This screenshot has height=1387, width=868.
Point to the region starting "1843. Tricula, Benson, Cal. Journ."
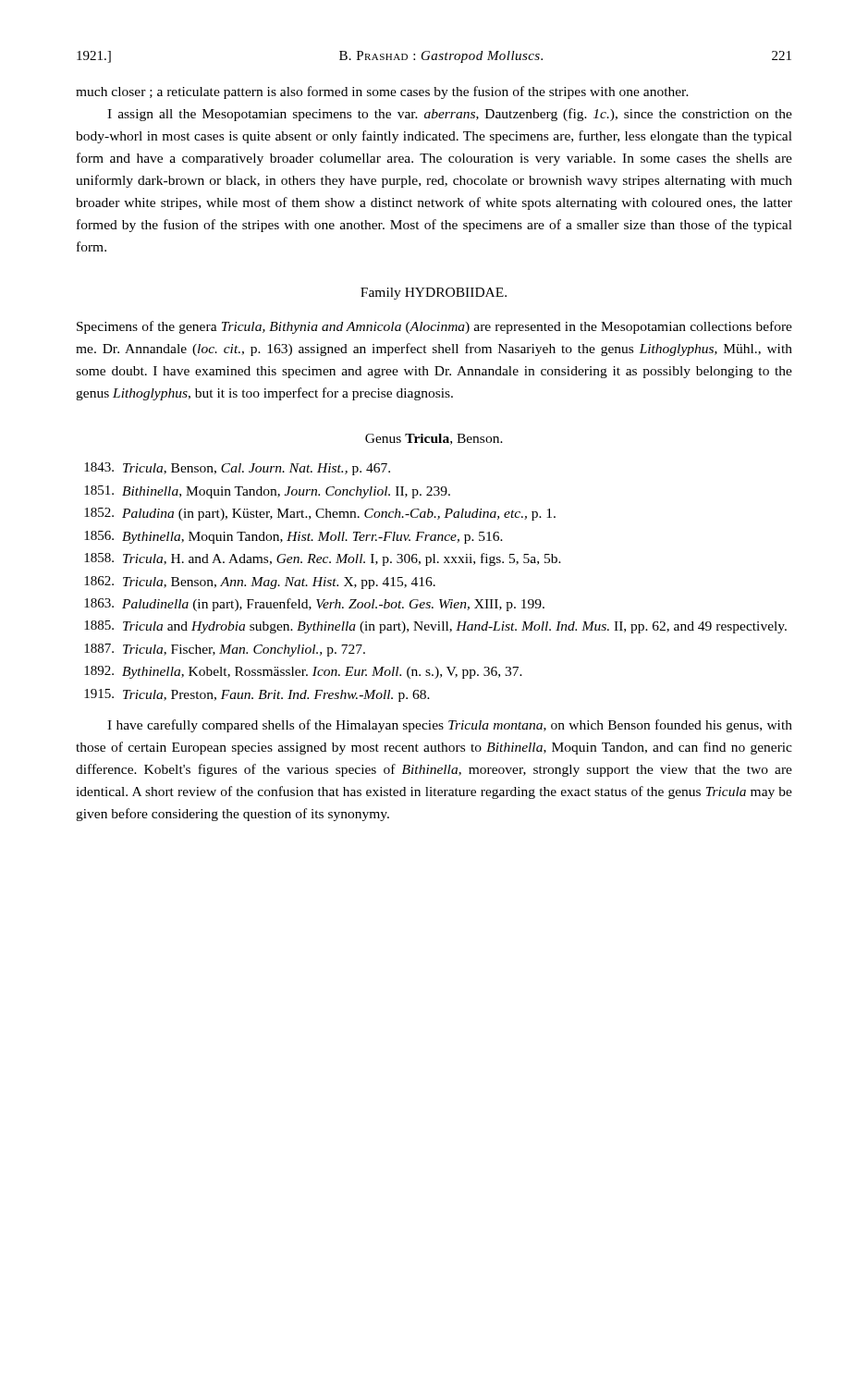[237, 469]
